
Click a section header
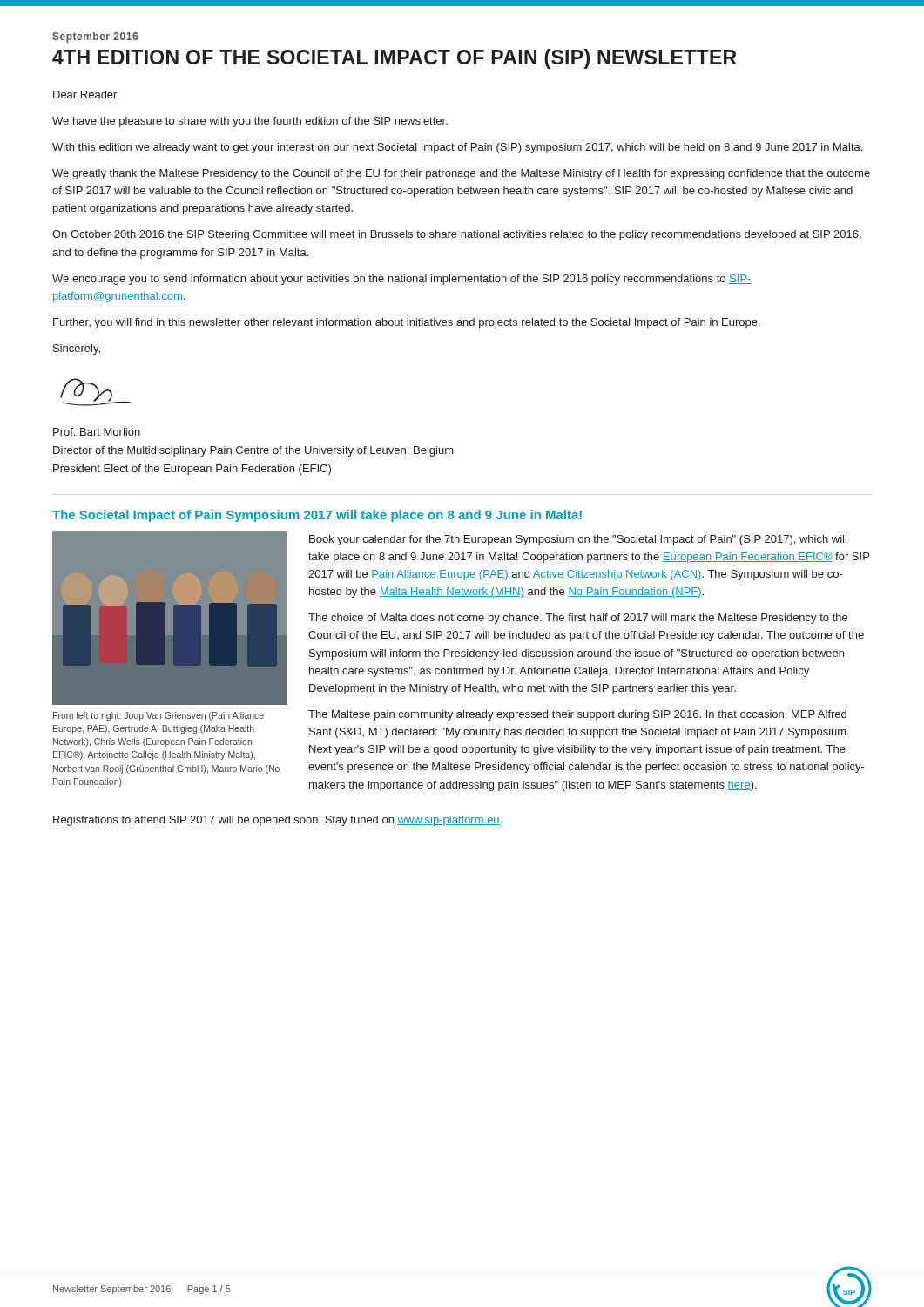(x=318, y=514)
